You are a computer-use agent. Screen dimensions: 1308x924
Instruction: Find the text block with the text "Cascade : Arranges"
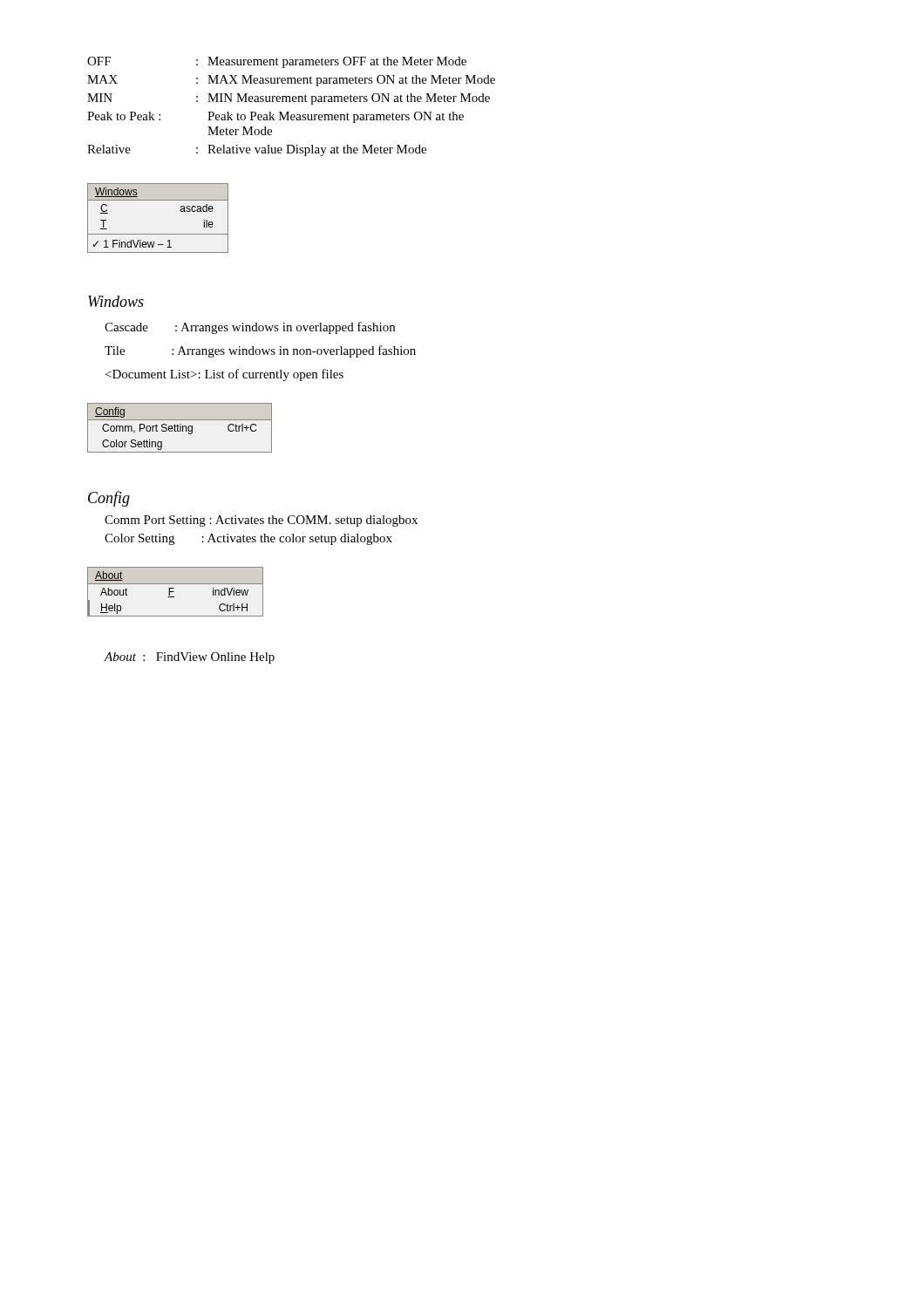point(250,327)
